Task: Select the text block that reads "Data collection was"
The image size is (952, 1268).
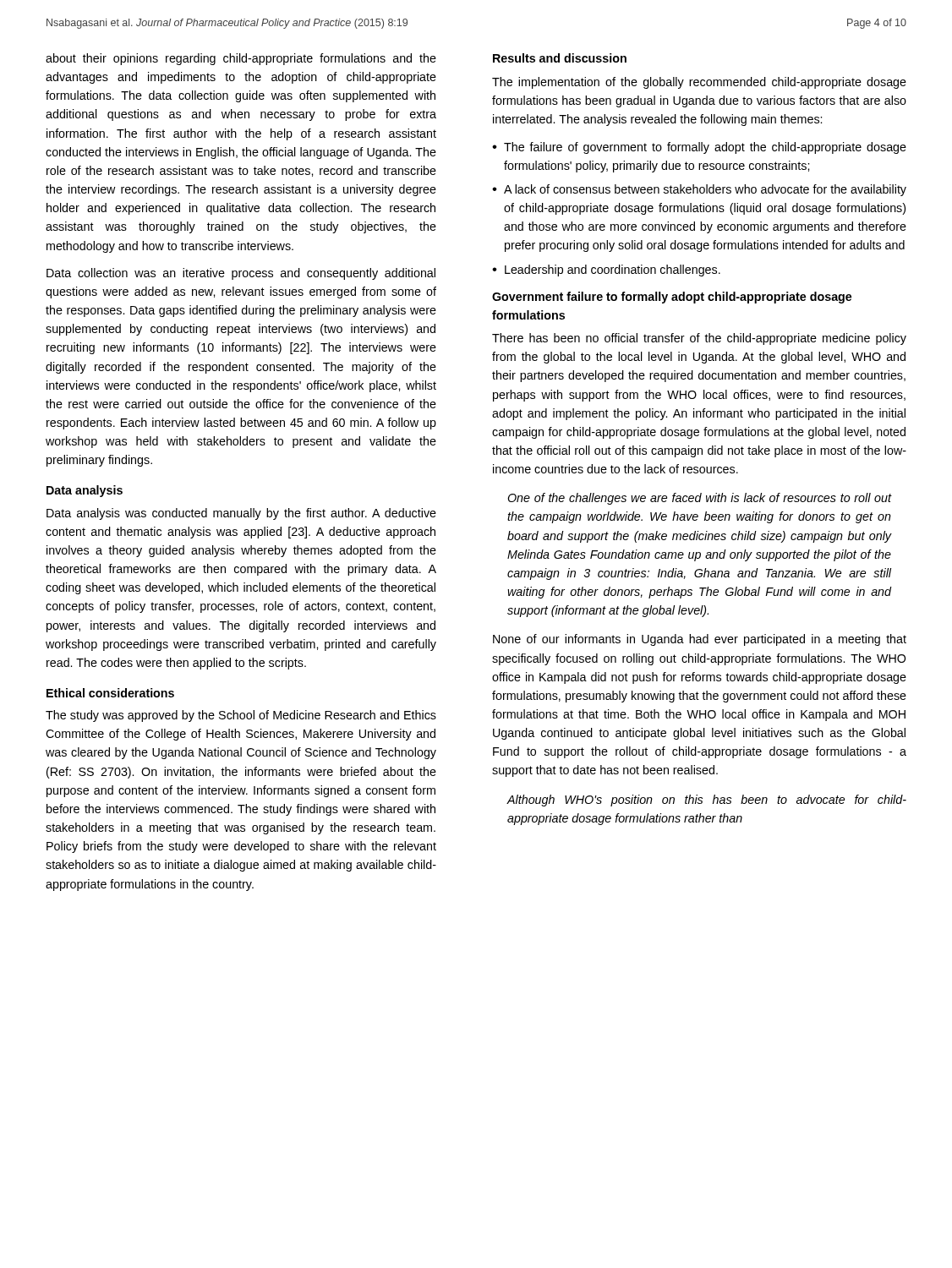Action: coord(241,367)
